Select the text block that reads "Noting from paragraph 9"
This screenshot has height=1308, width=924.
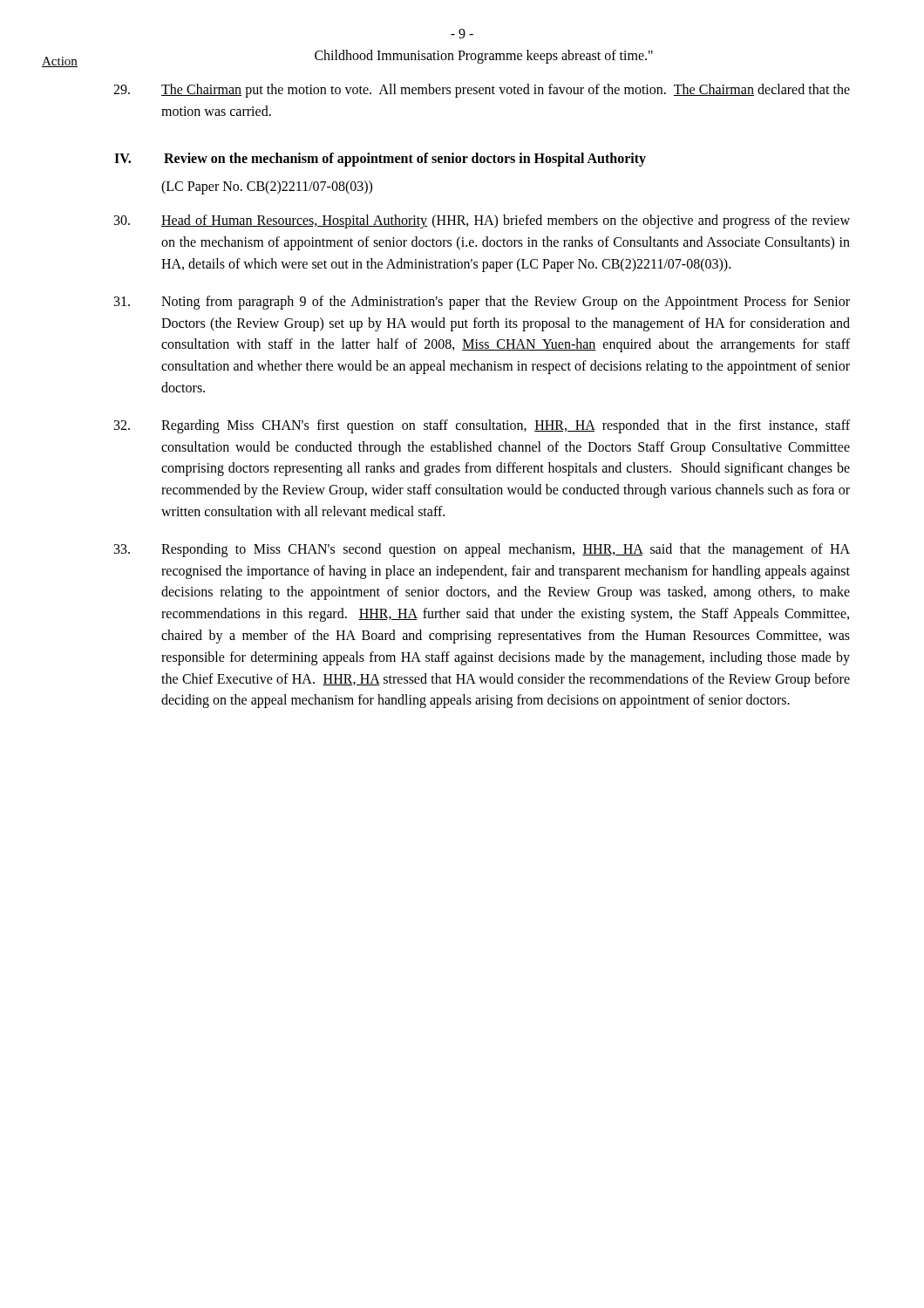click(x=482, y=345)
